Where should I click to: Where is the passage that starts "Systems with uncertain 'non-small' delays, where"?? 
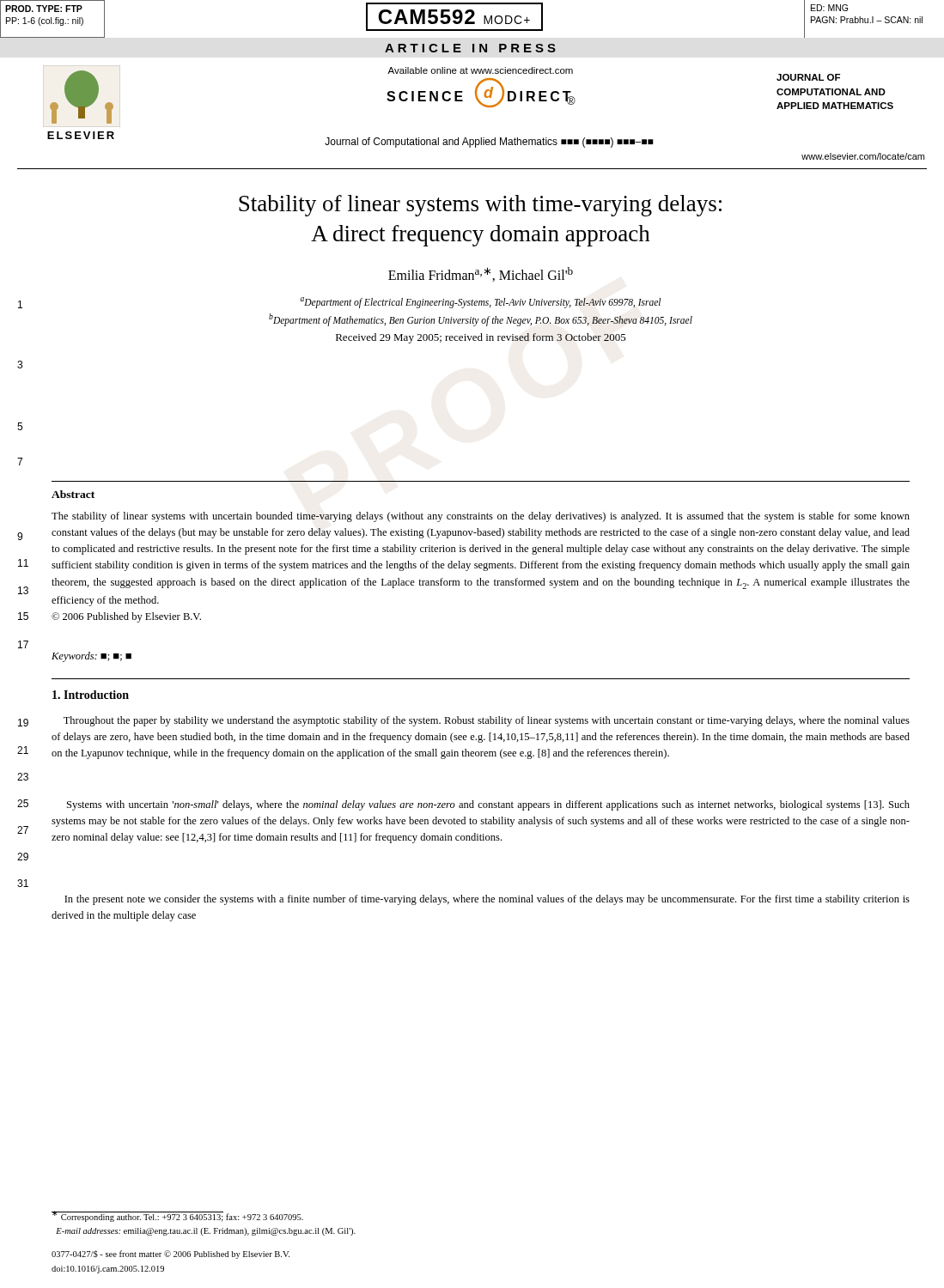(x=481, y=821)
